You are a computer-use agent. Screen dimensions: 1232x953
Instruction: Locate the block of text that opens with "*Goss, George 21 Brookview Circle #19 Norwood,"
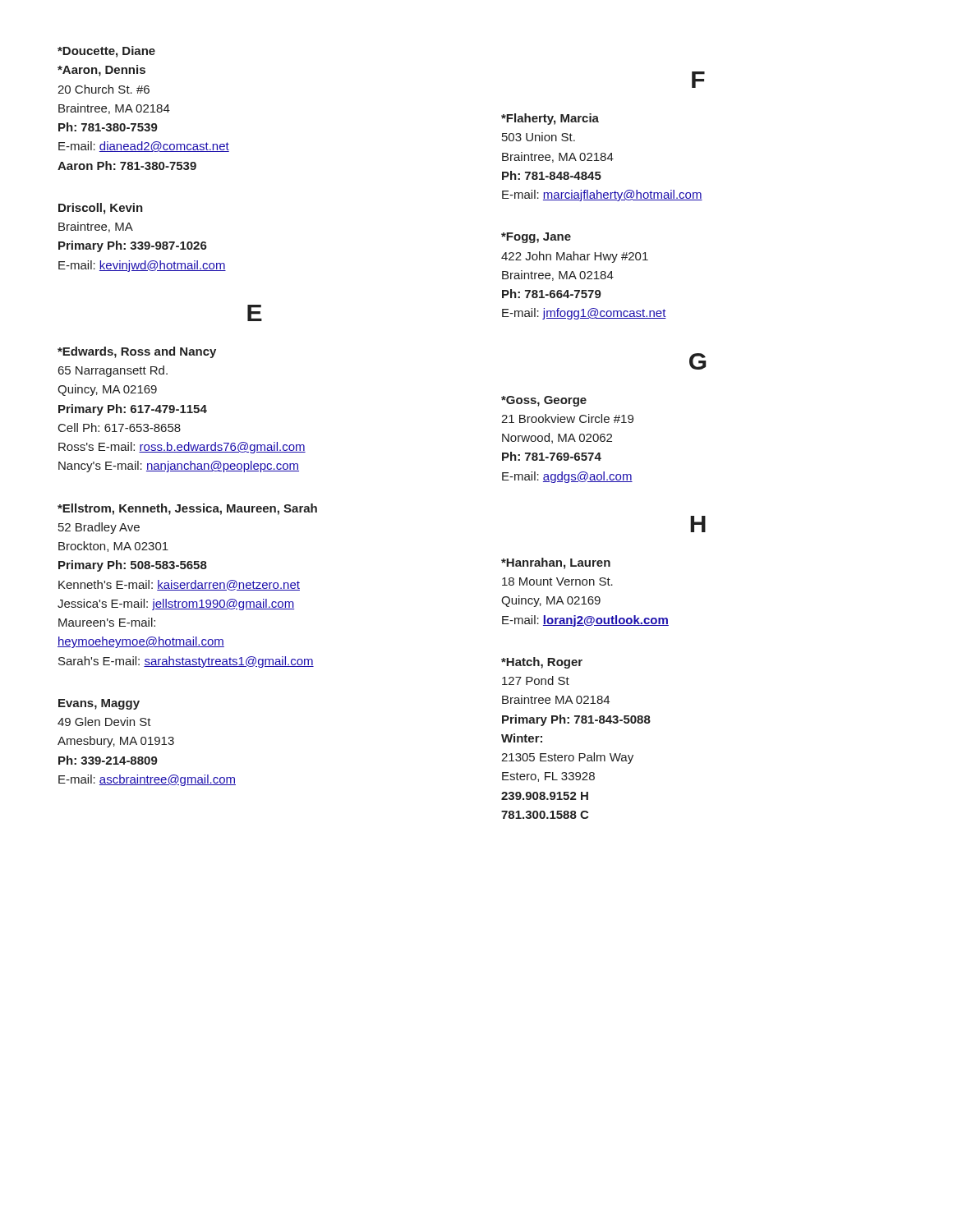pos(544,401)
